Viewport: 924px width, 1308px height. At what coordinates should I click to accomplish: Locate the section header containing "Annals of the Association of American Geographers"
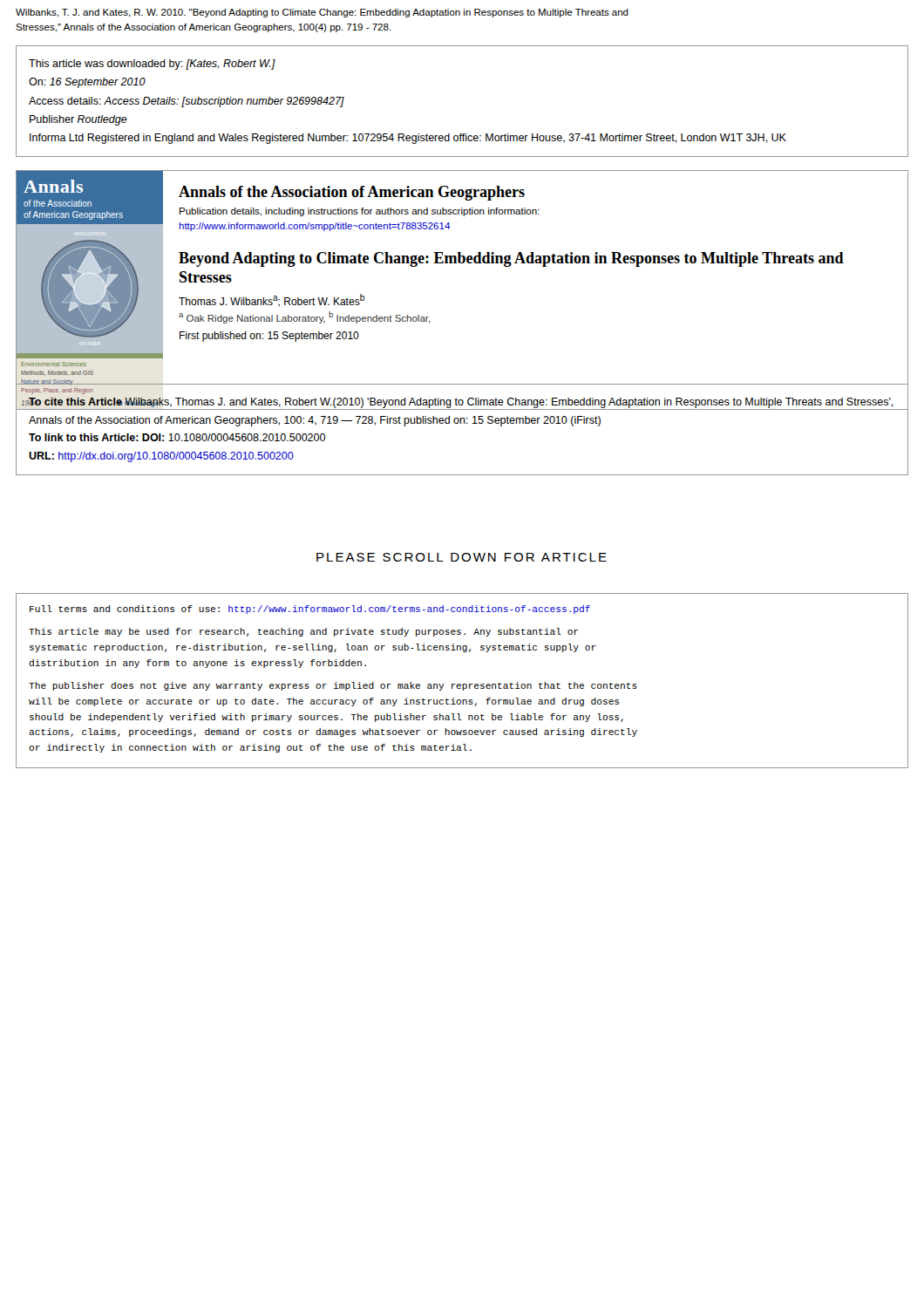tap(352, 192)
